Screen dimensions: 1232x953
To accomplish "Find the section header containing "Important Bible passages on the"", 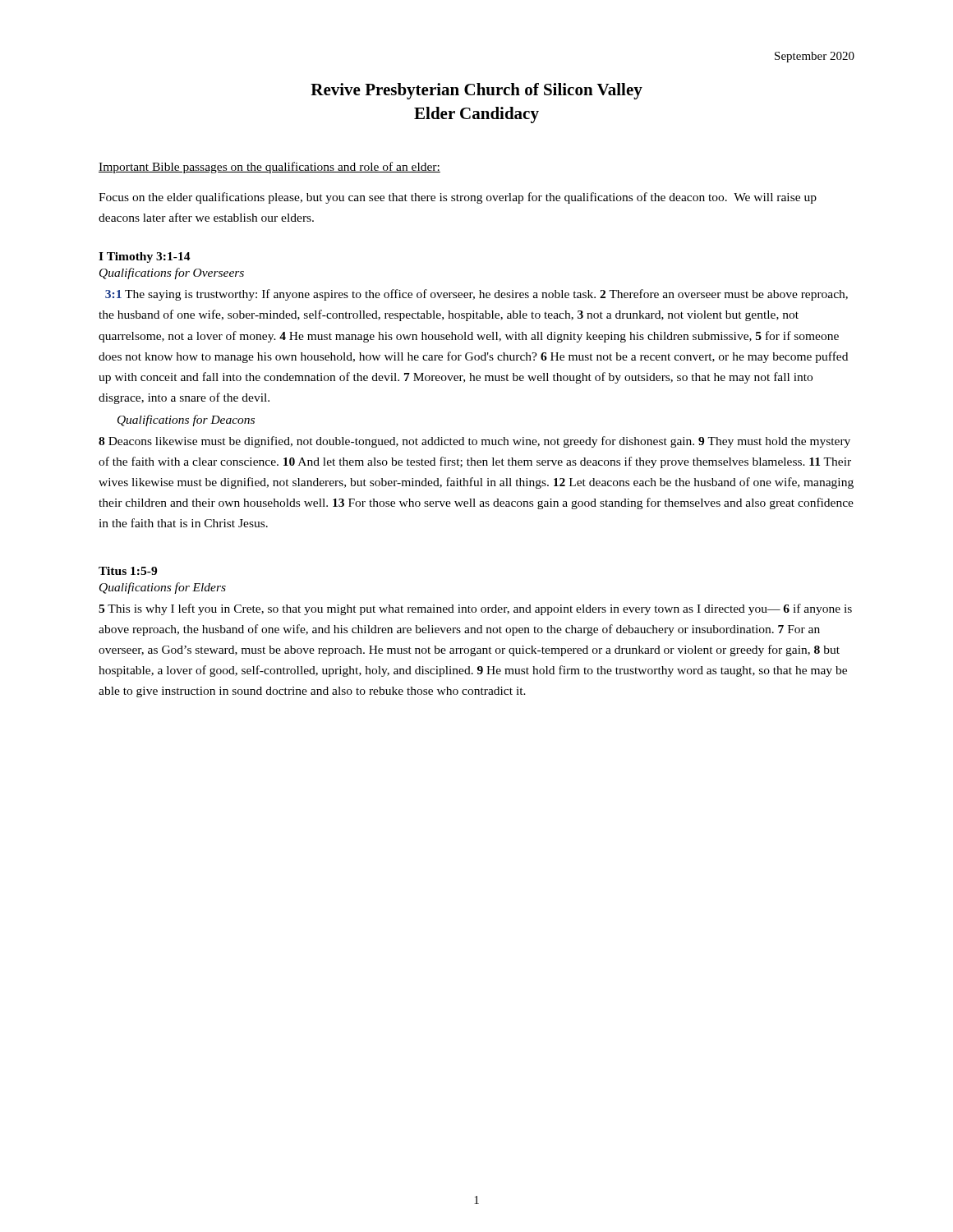I will click(269, 166).
